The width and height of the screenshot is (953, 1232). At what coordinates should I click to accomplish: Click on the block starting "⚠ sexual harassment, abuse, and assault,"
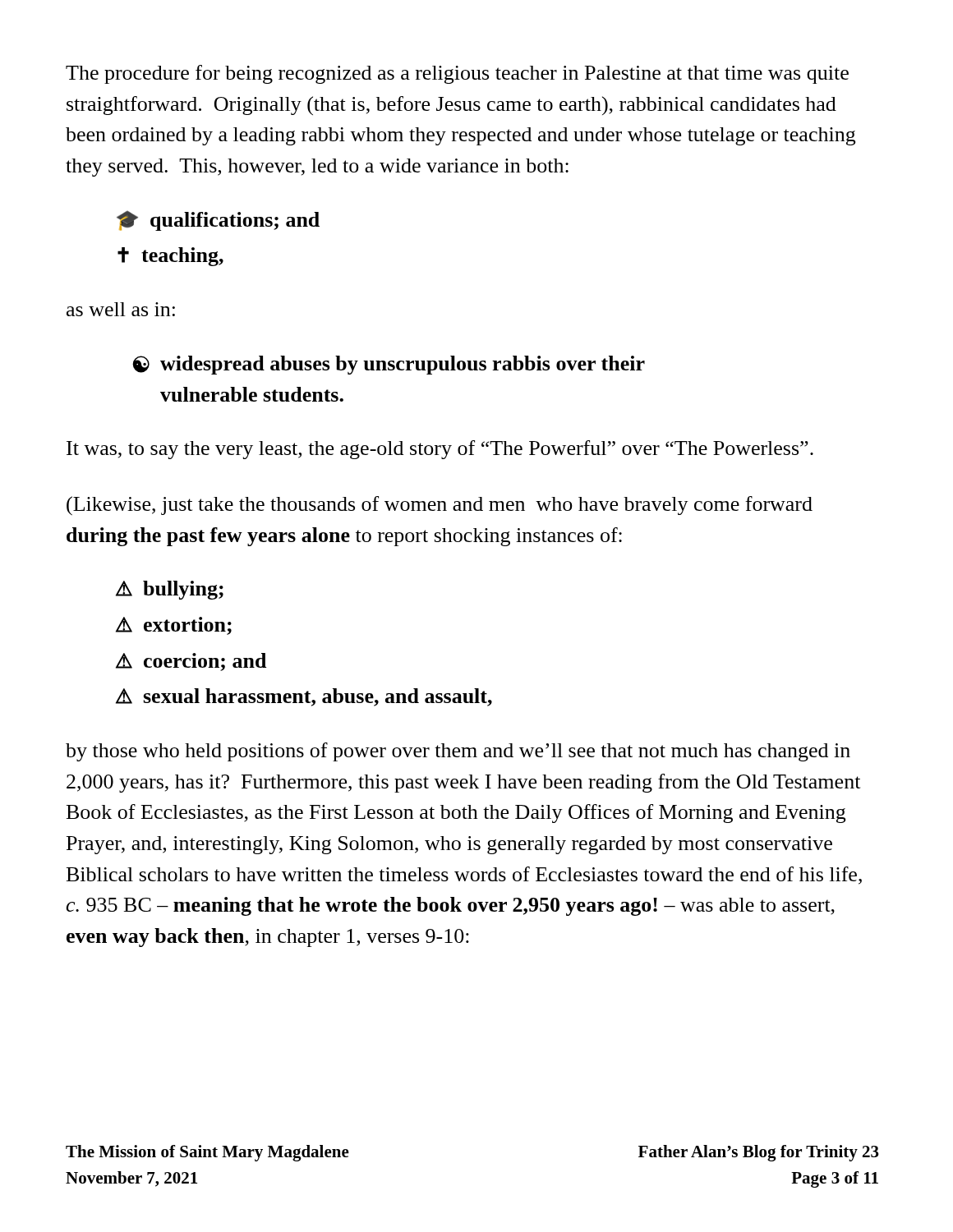[497, 697]
